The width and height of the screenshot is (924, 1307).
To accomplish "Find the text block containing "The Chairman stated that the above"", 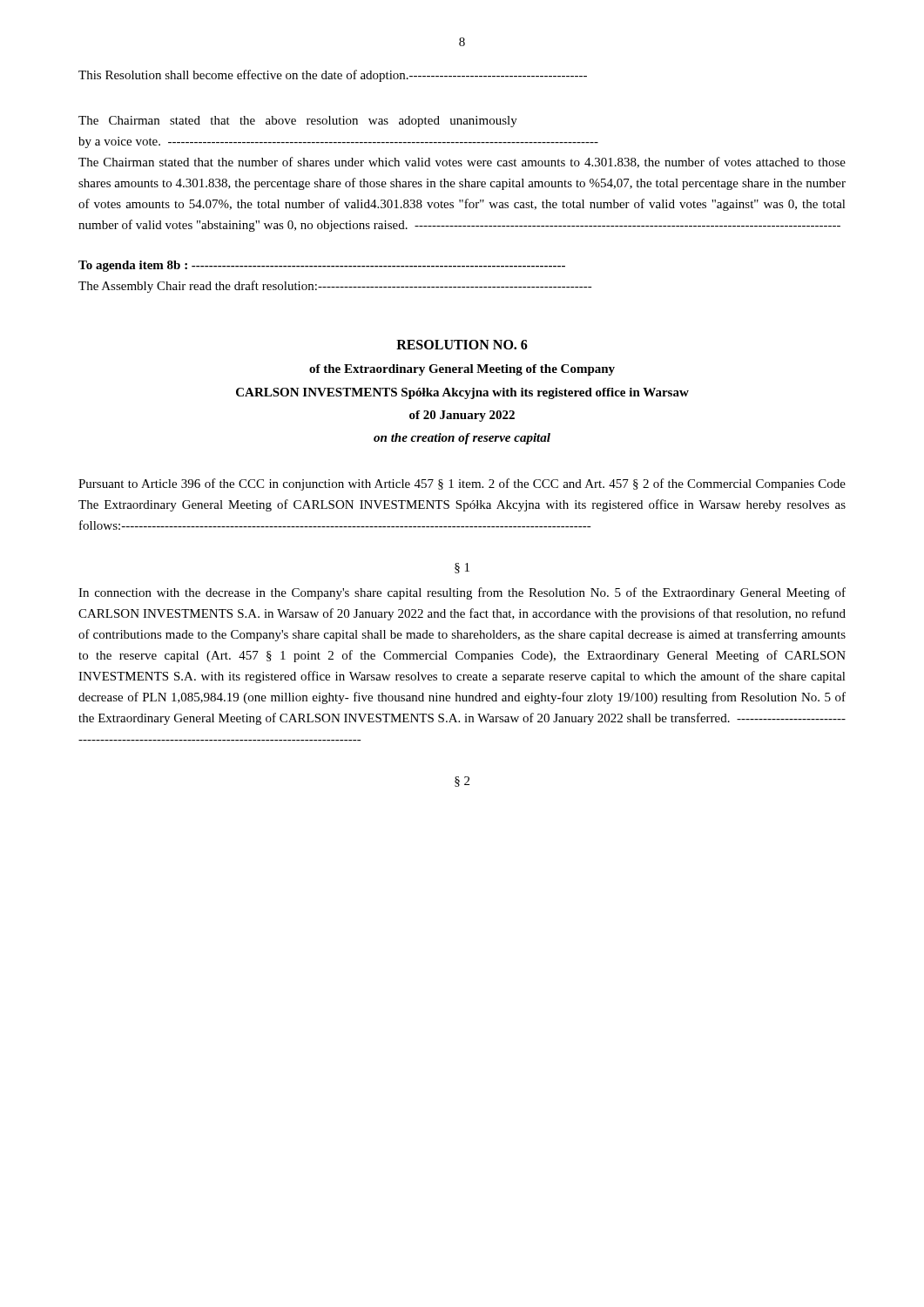I will coord(462,173).
